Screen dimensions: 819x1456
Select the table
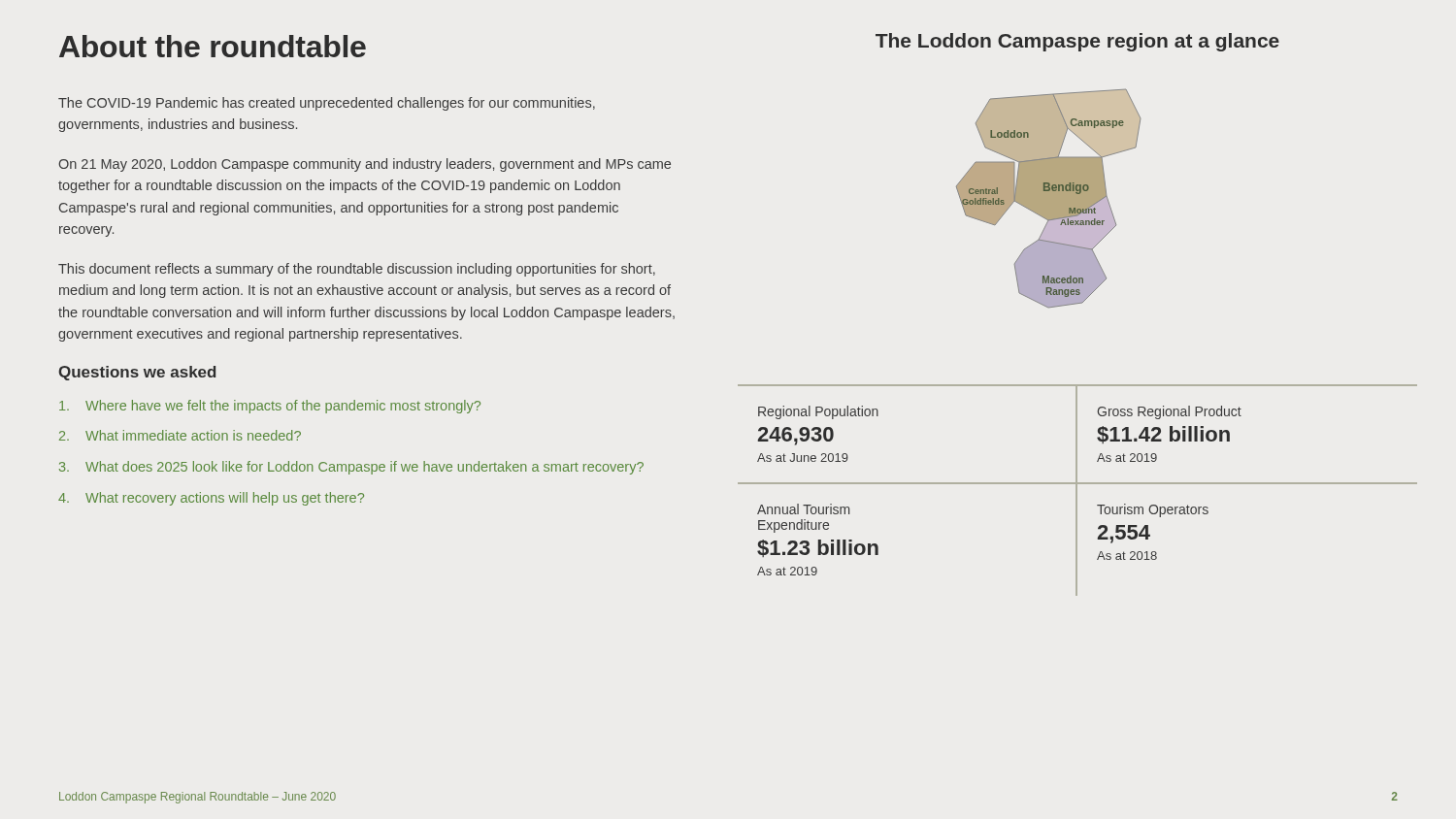1077,490
